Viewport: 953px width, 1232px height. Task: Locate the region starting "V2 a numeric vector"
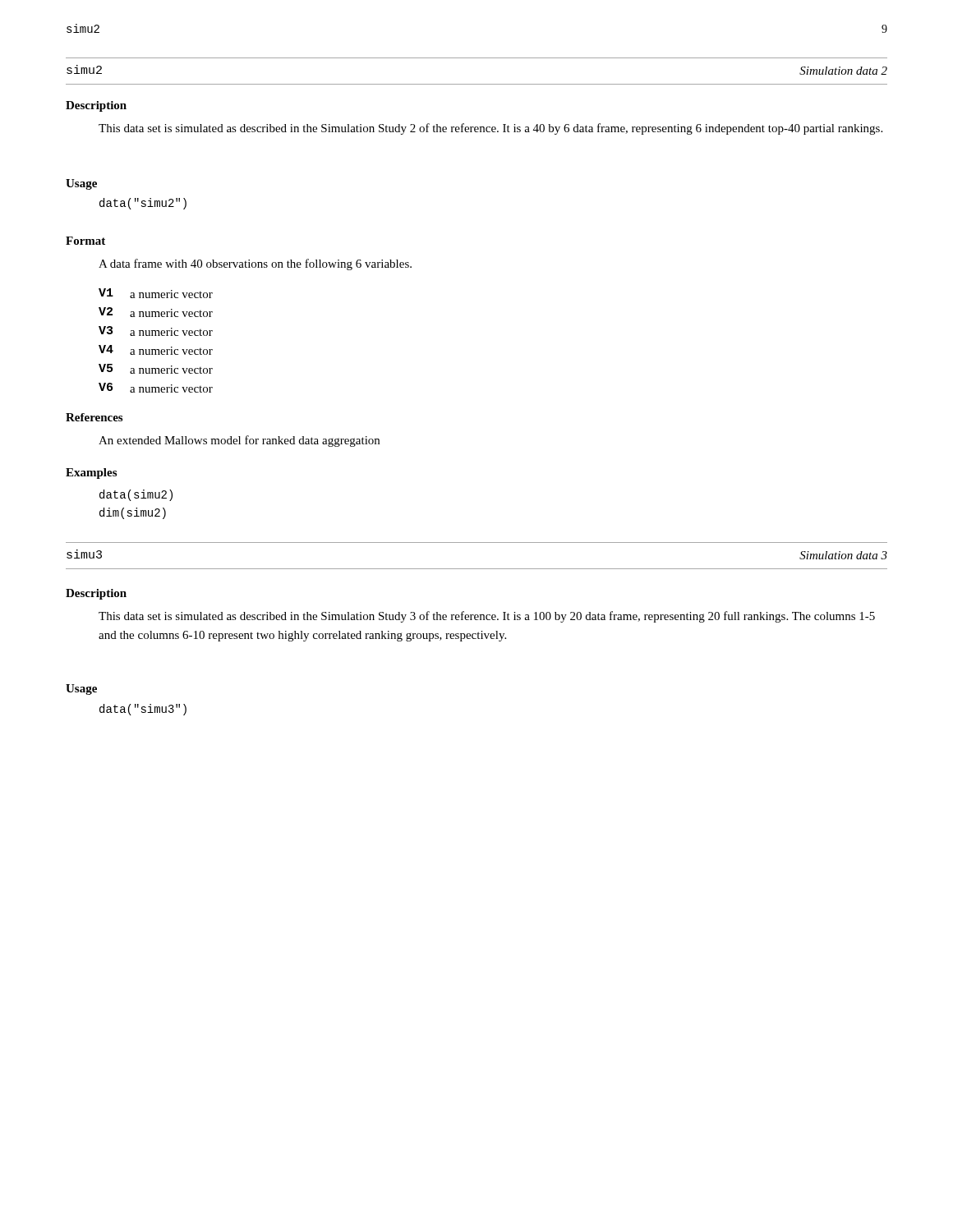(x=156, y=313)
